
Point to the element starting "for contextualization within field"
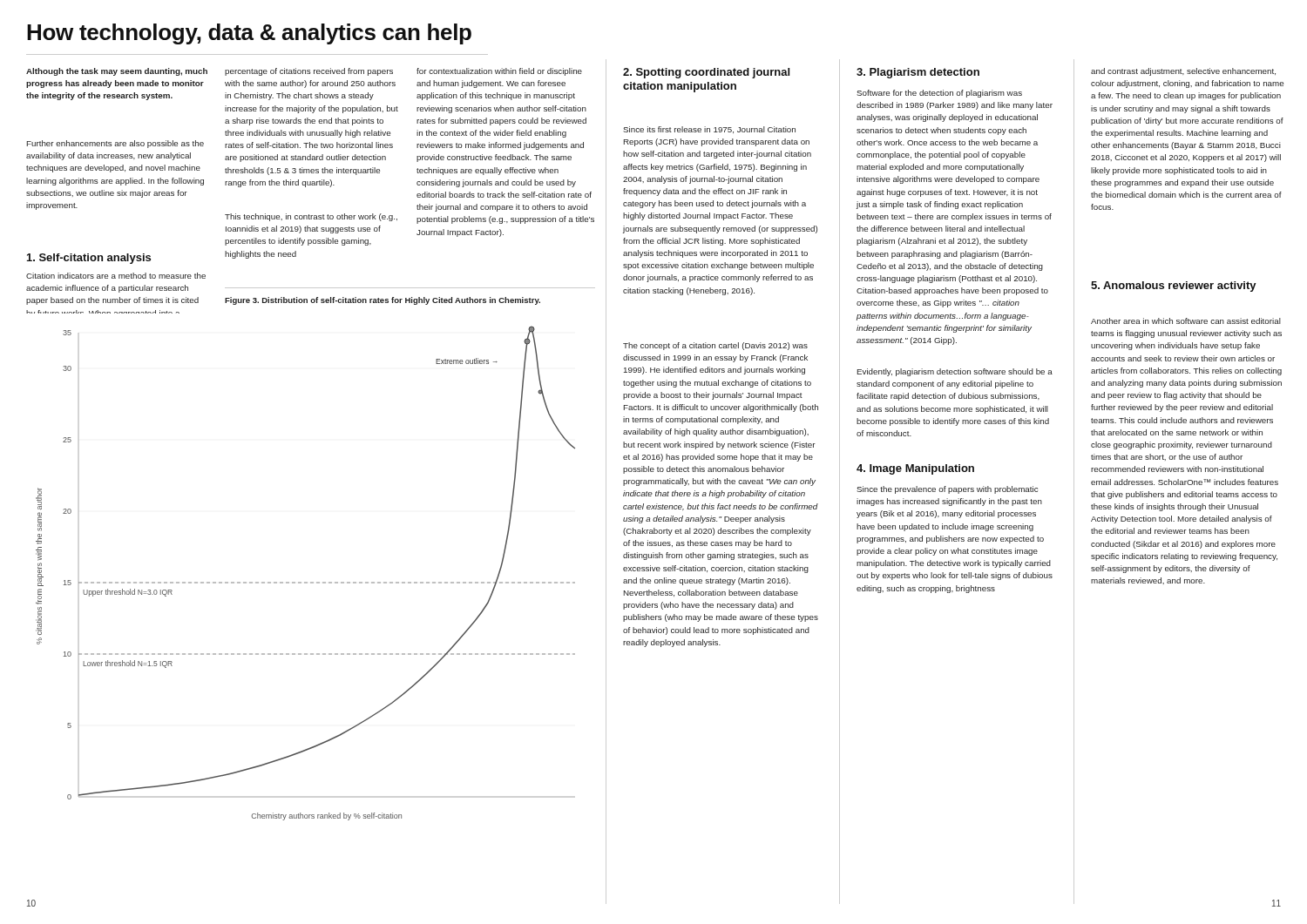point(506,151)
